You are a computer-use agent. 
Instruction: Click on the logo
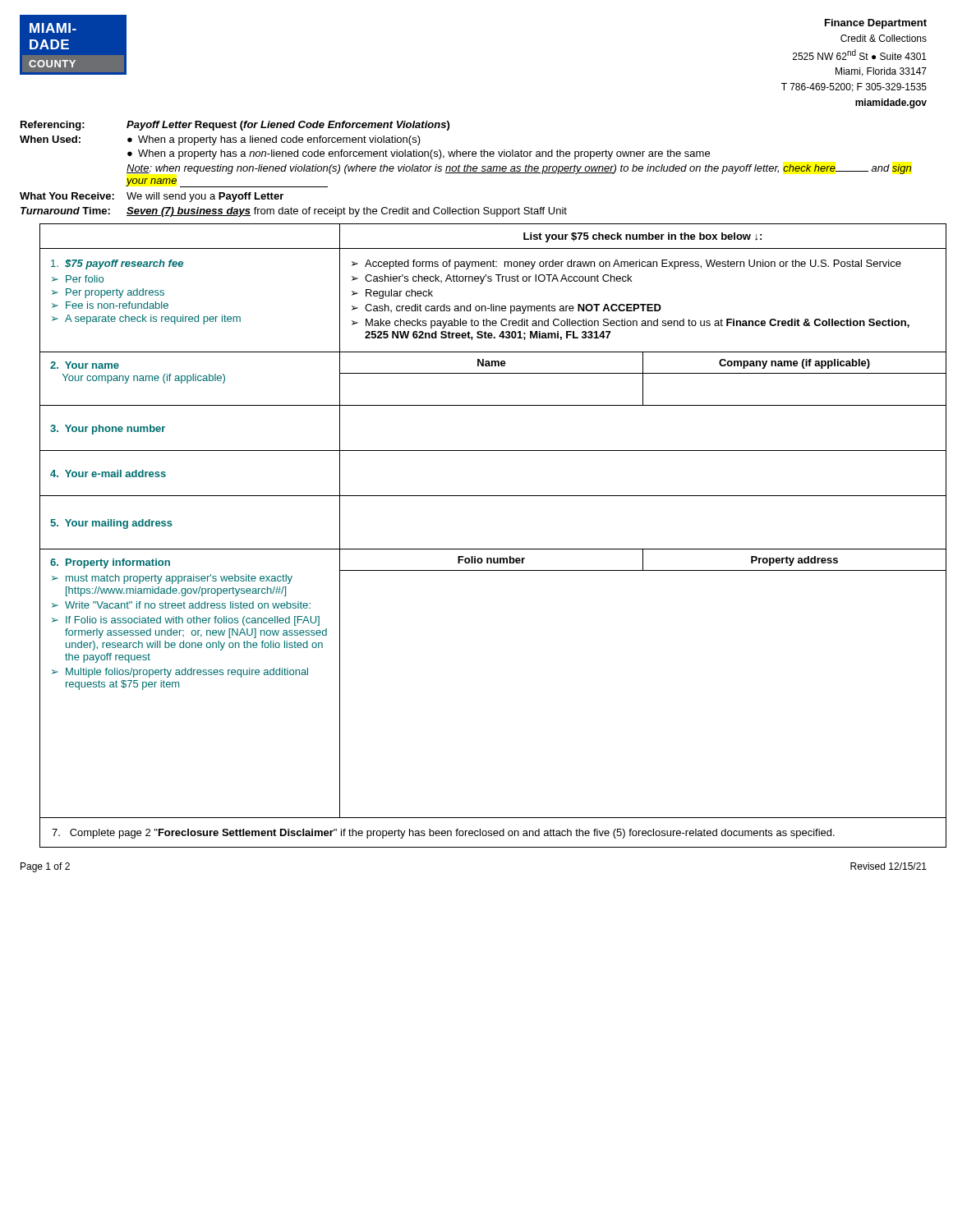coord(73,45)
